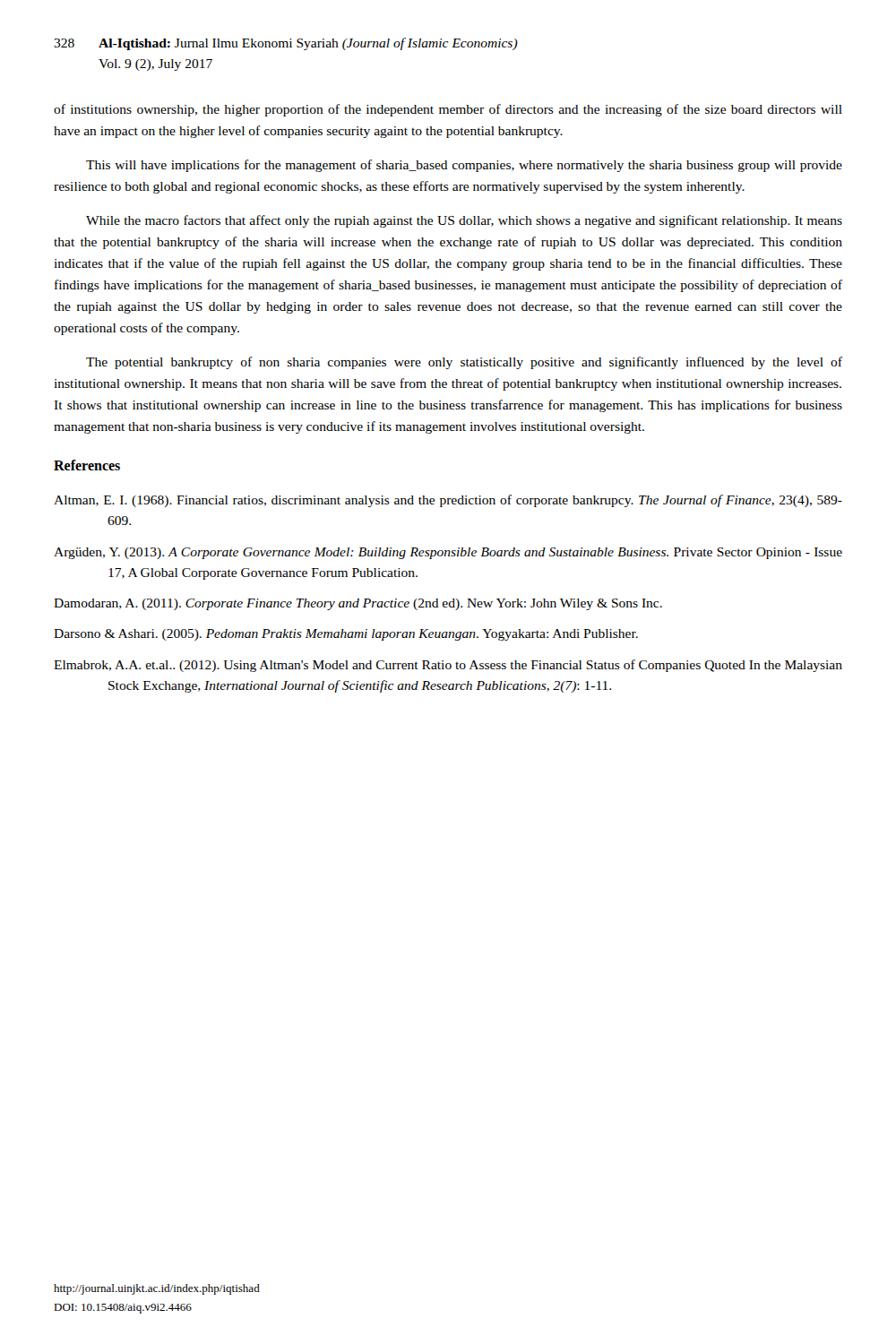Navigate to the element starting "This will have implications"
This screenshot has width=896, height=1344.
tap(448, 175)
